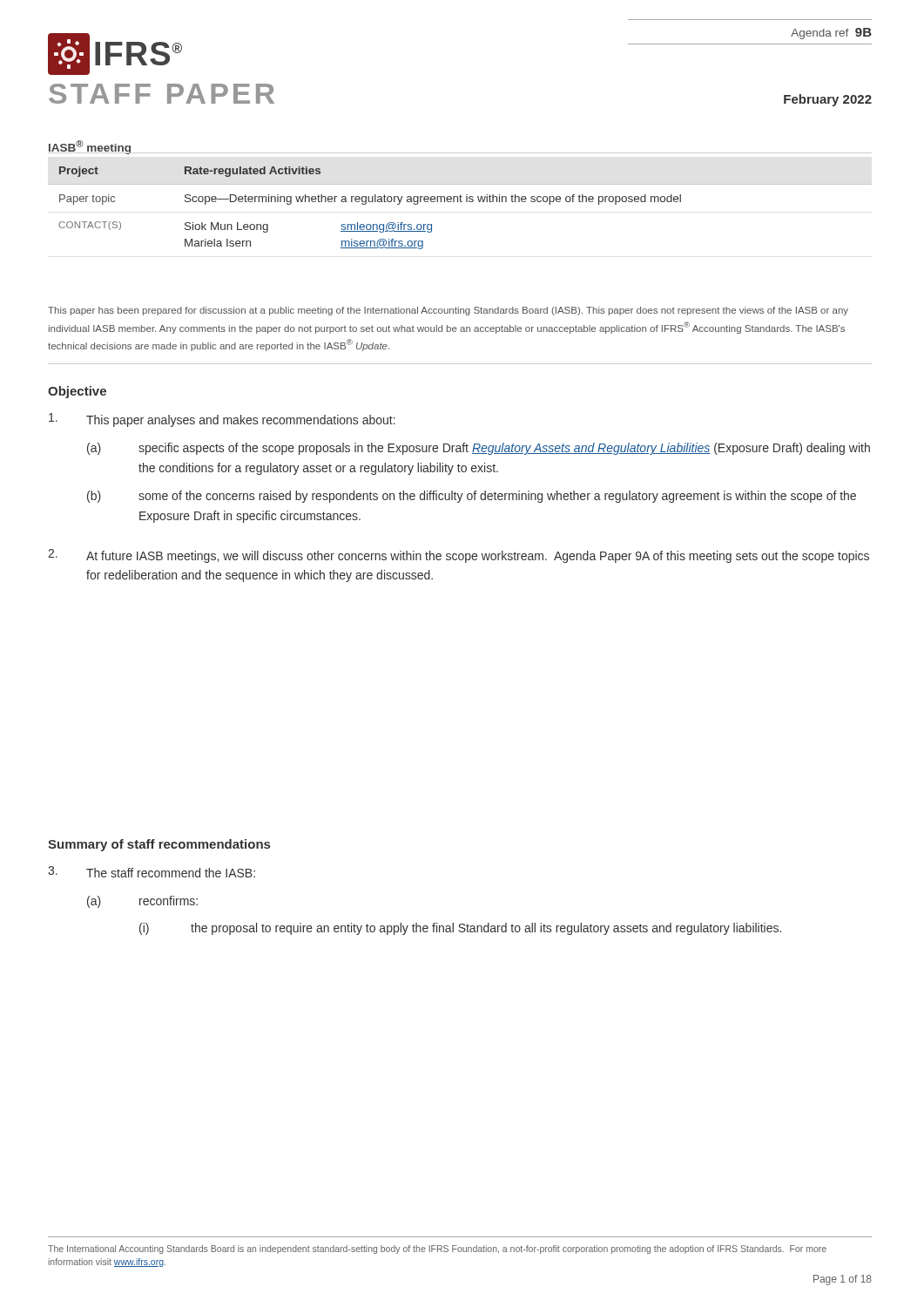The image size is (924, 1307).
Task: Where is the passage that starts "(a) specific aspects of the scope proposals"?
Action: tap(479, 458)
